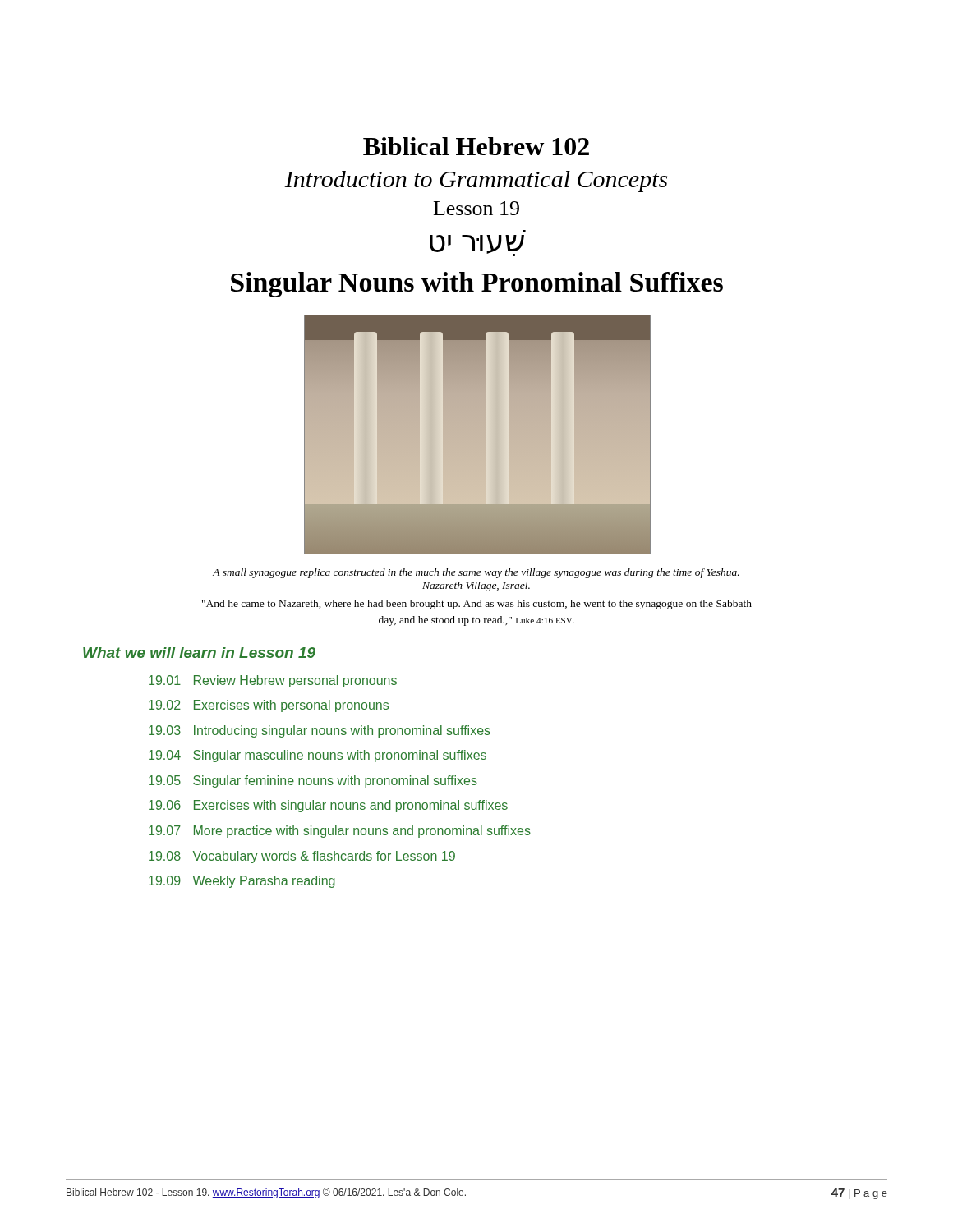This screenshot has height=1232, width=953.
Task: Locate the text "19.03 Introducing singular nouns with pronominal suffixes"
Action: coord(319,731)
